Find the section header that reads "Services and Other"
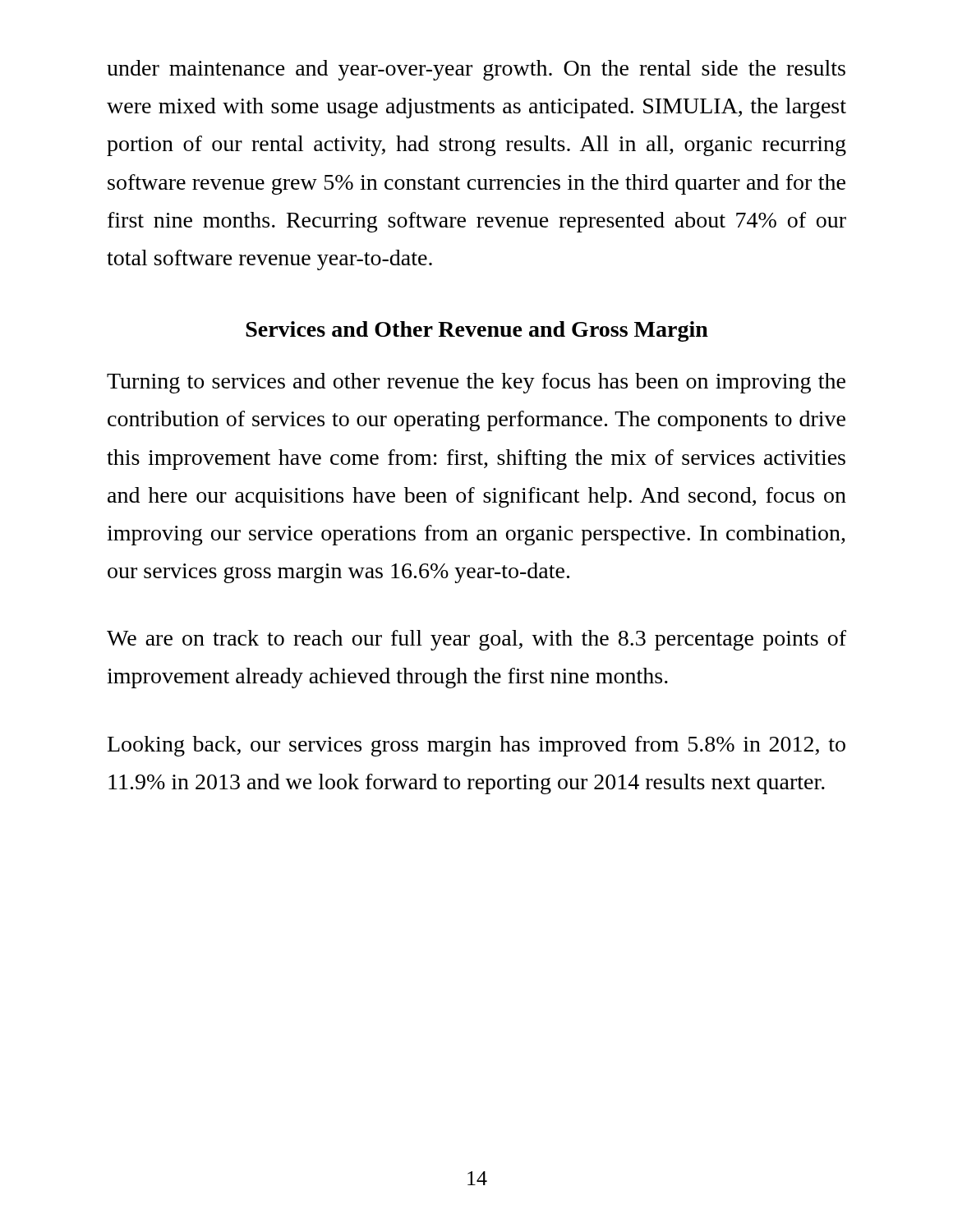953x1232 pixels. (476, 329)
